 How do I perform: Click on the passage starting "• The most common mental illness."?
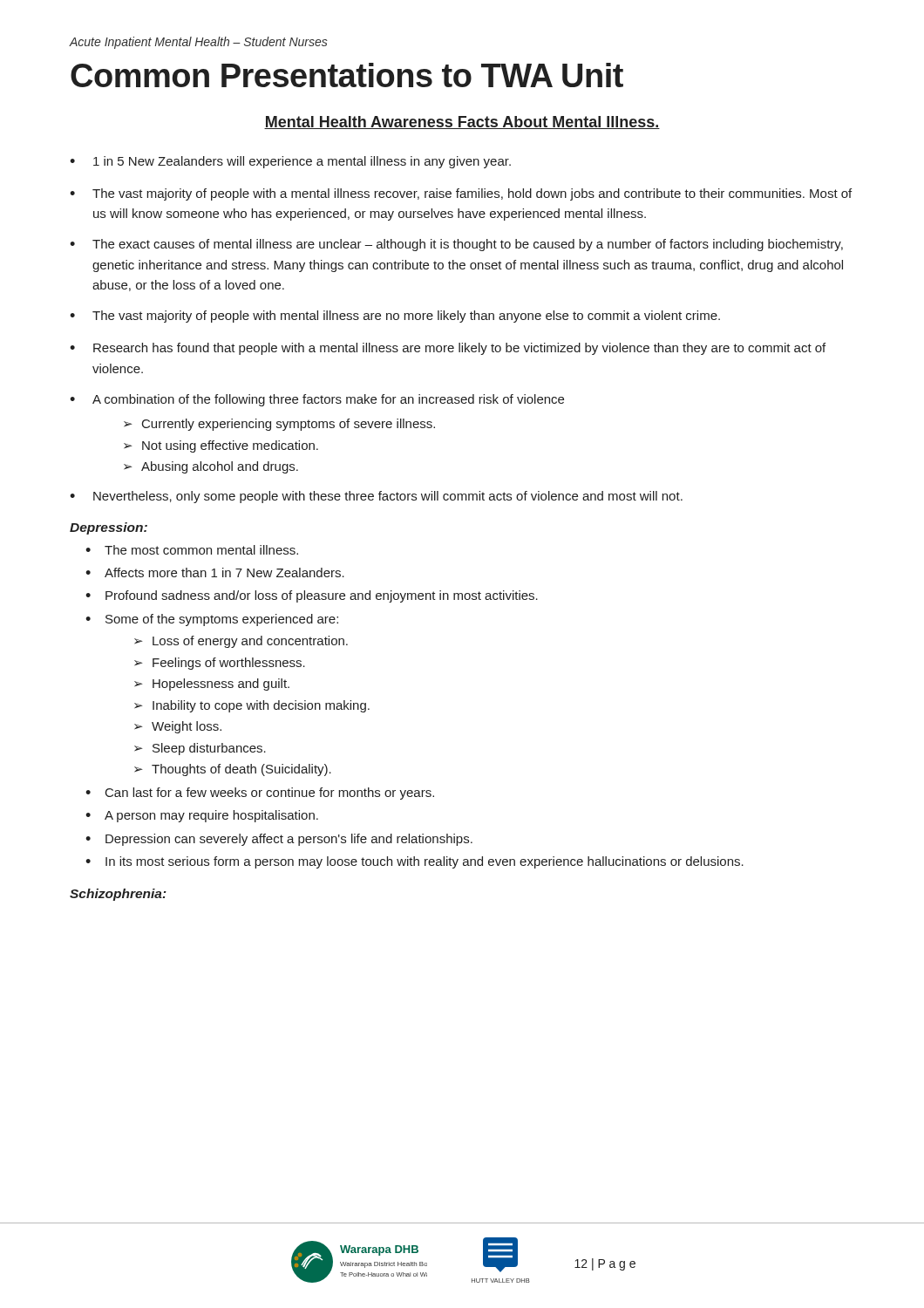(x=192, y=551)
